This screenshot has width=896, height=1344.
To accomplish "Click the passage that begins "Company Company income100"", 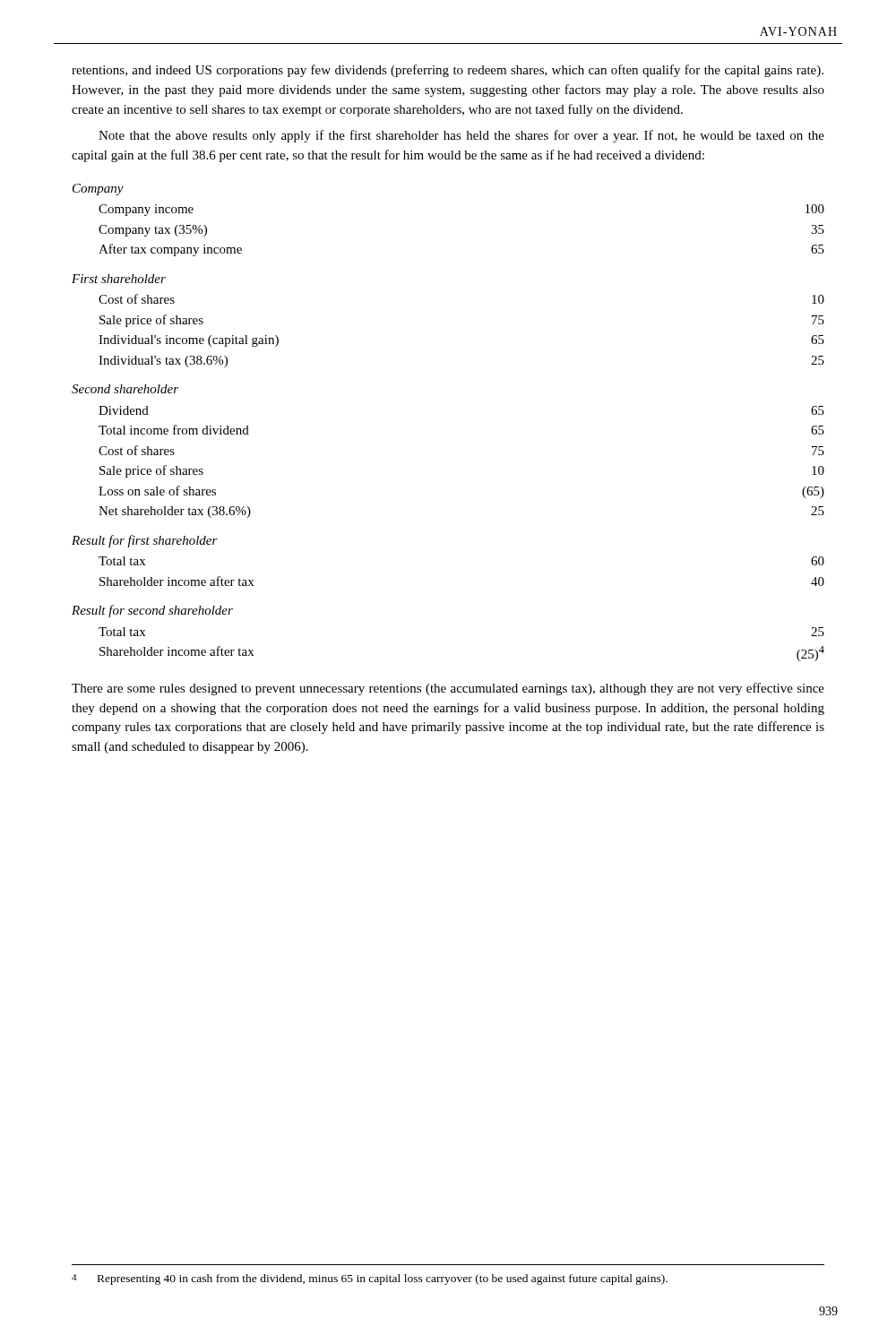I will [x=98, y=190].
